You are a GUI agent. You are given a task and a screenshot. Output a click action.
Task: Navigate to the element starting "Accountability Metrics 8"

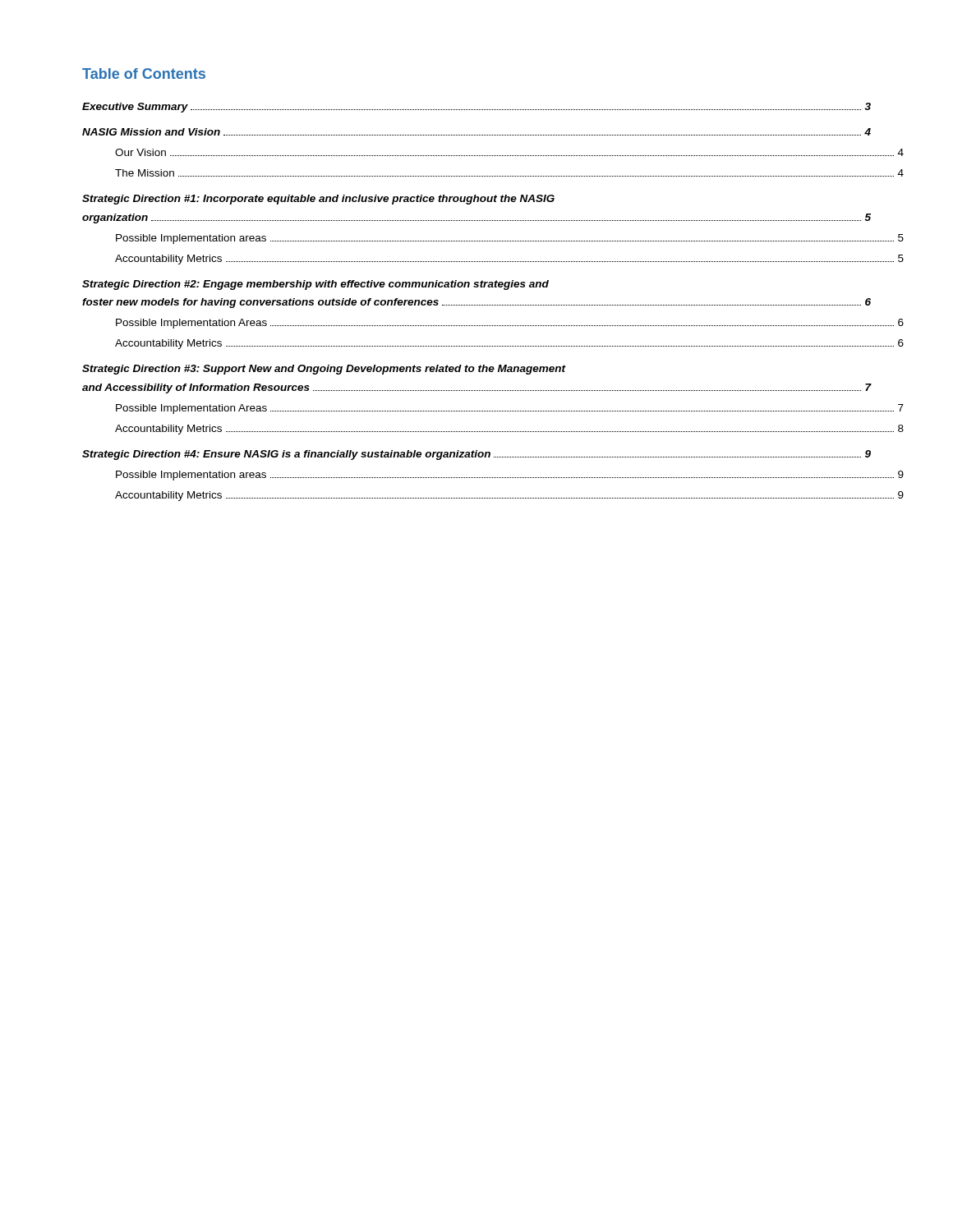pos(509,429)
